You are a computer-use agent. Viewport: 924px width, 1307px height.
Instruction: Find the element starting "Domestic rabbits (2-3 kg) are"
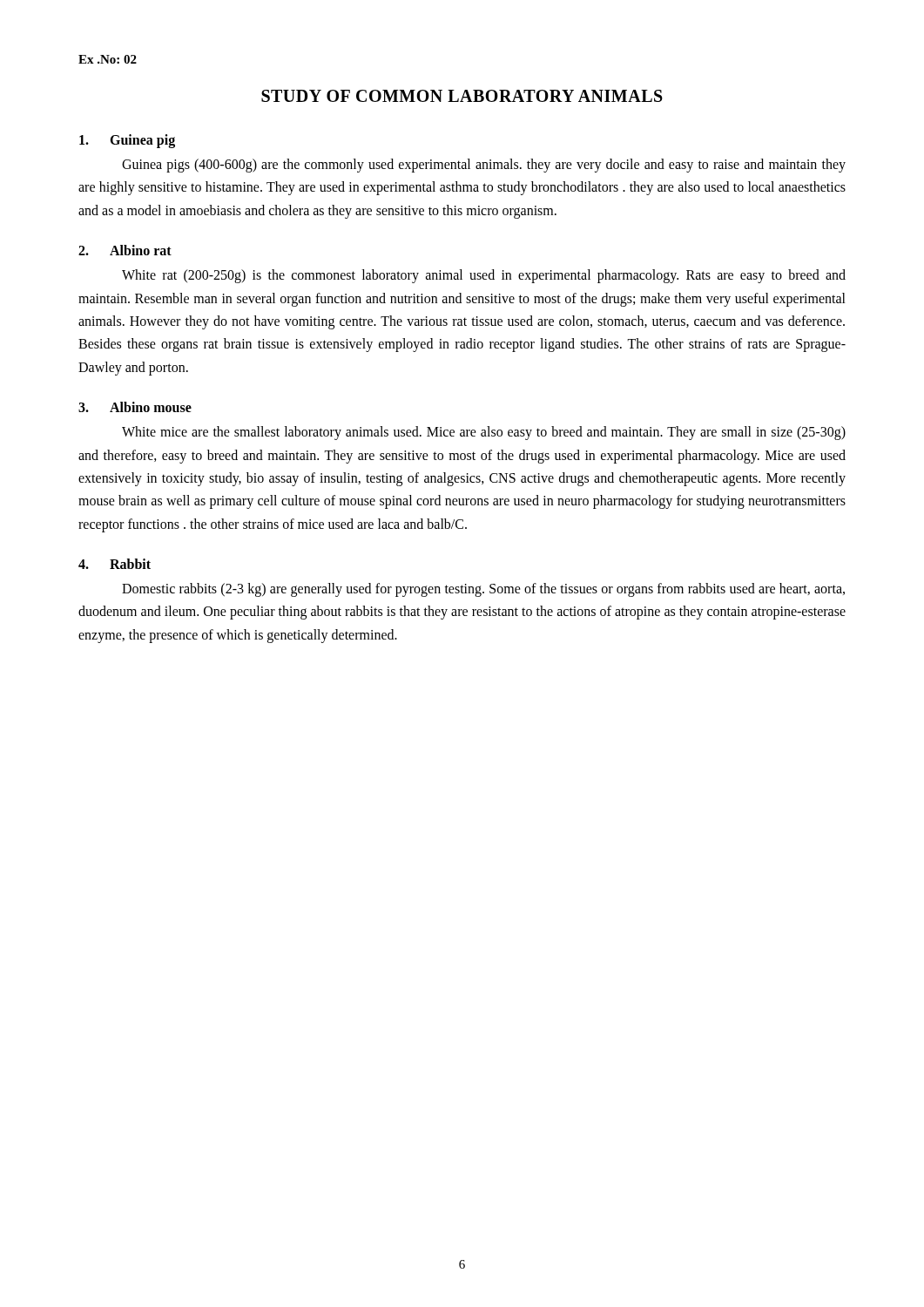(462, 612)
